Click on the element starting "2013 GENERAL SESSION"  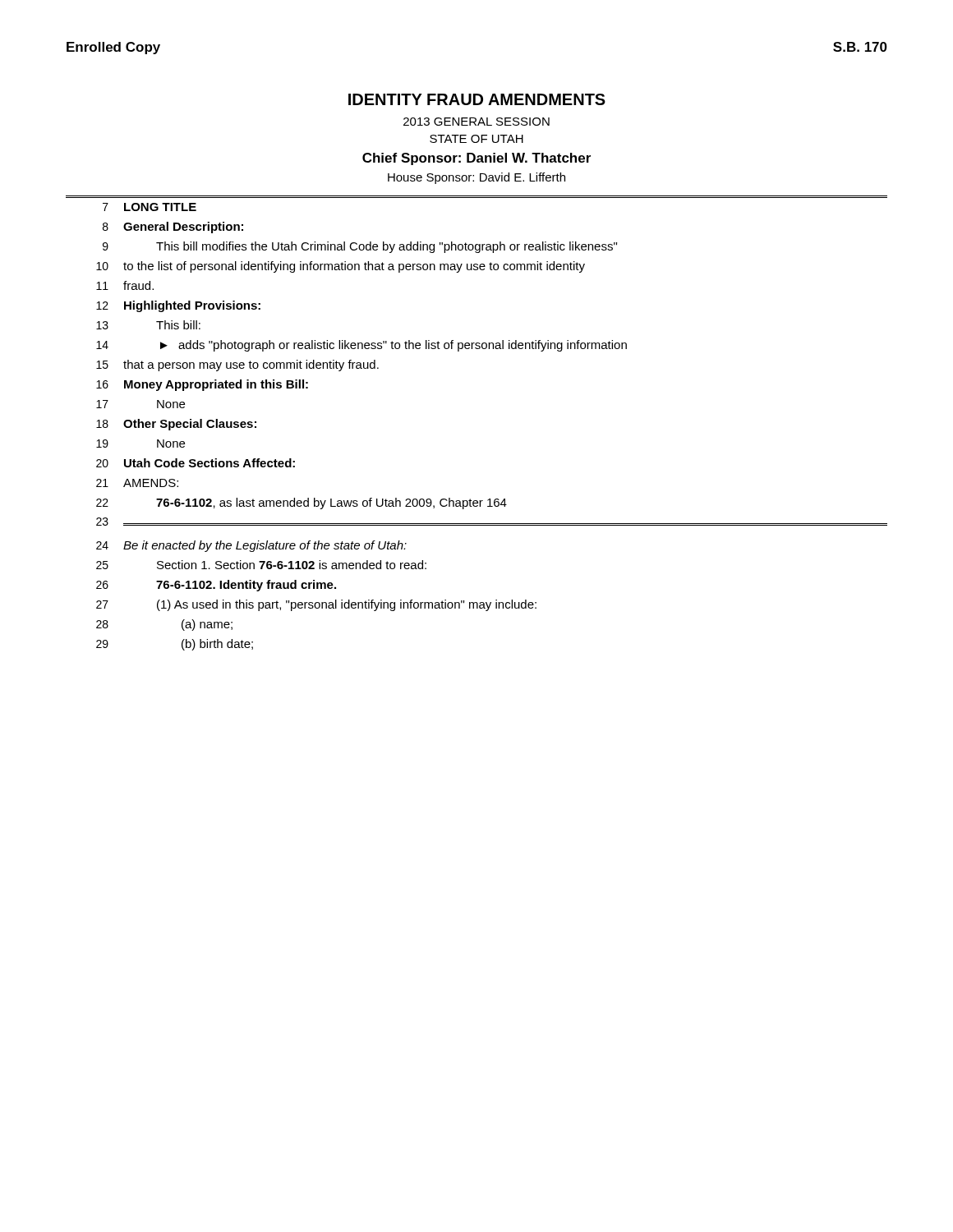coord(476,121)
